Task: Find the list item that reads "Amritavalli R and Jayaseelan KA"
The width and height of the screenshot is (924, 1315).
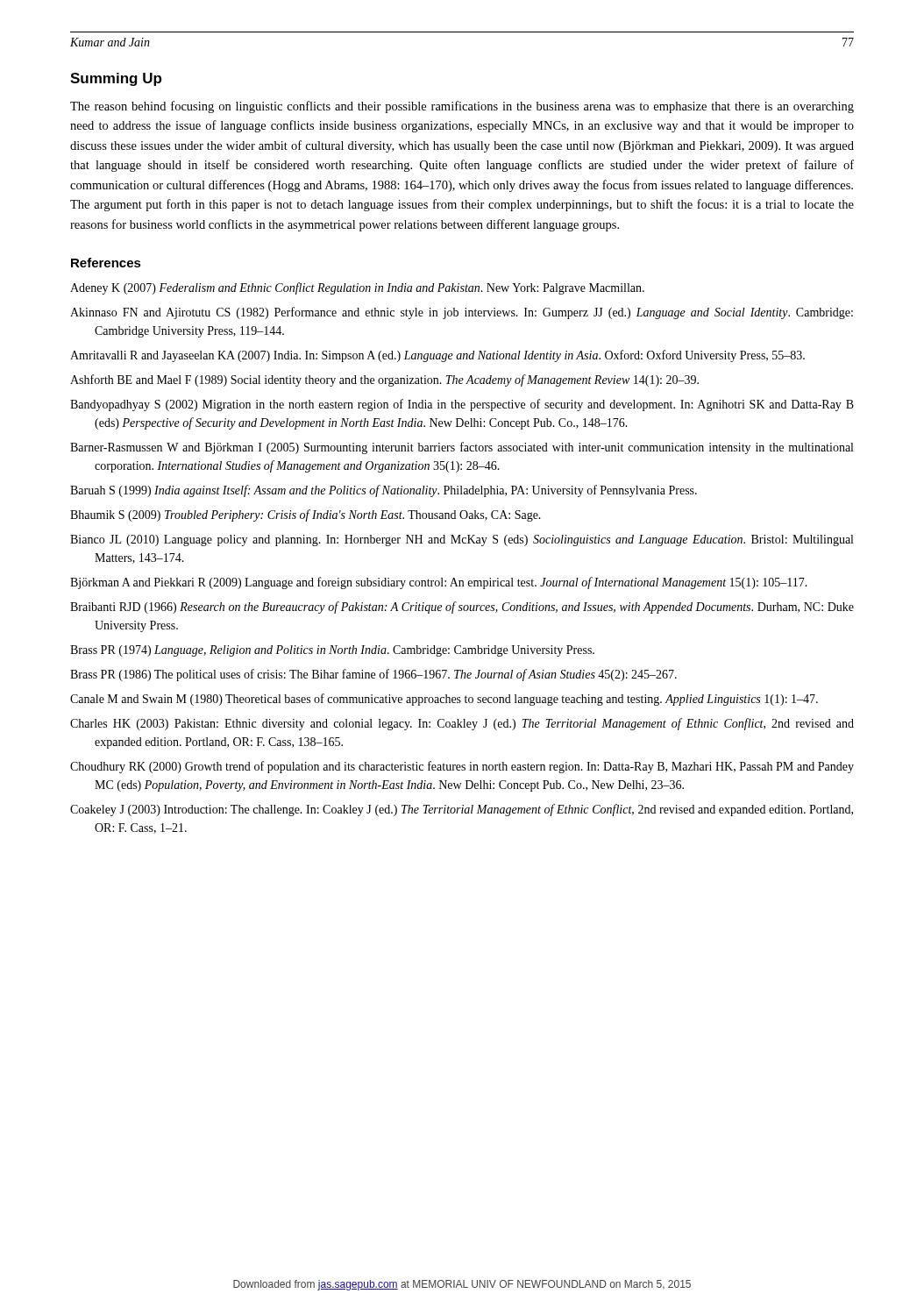Action: pyautogui.click(x=438, y=356)
